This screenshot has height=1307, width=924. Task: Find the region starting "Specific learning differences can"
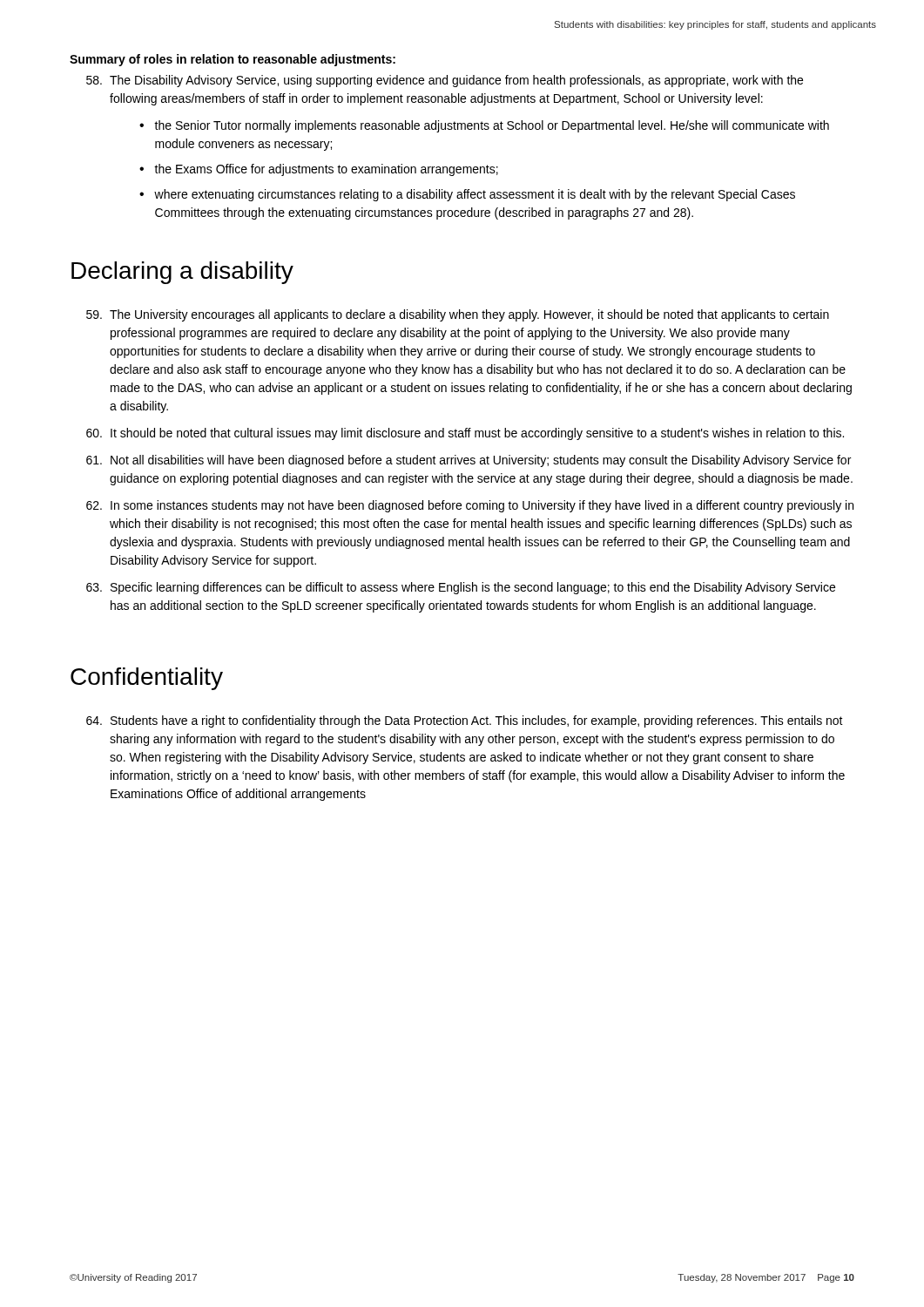tap(462, 597)
